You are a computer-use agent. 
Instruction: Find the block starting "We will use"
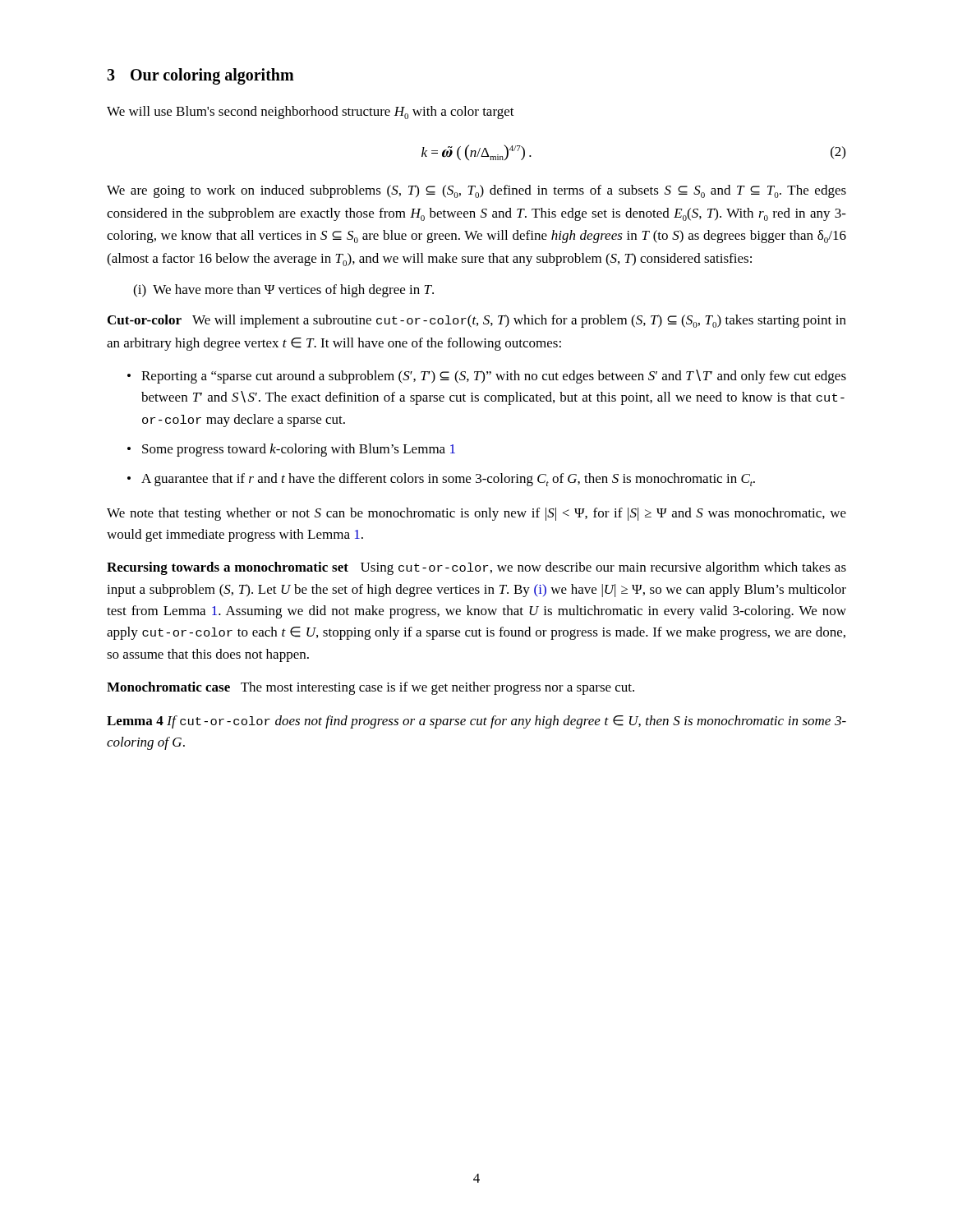point(476,112)
